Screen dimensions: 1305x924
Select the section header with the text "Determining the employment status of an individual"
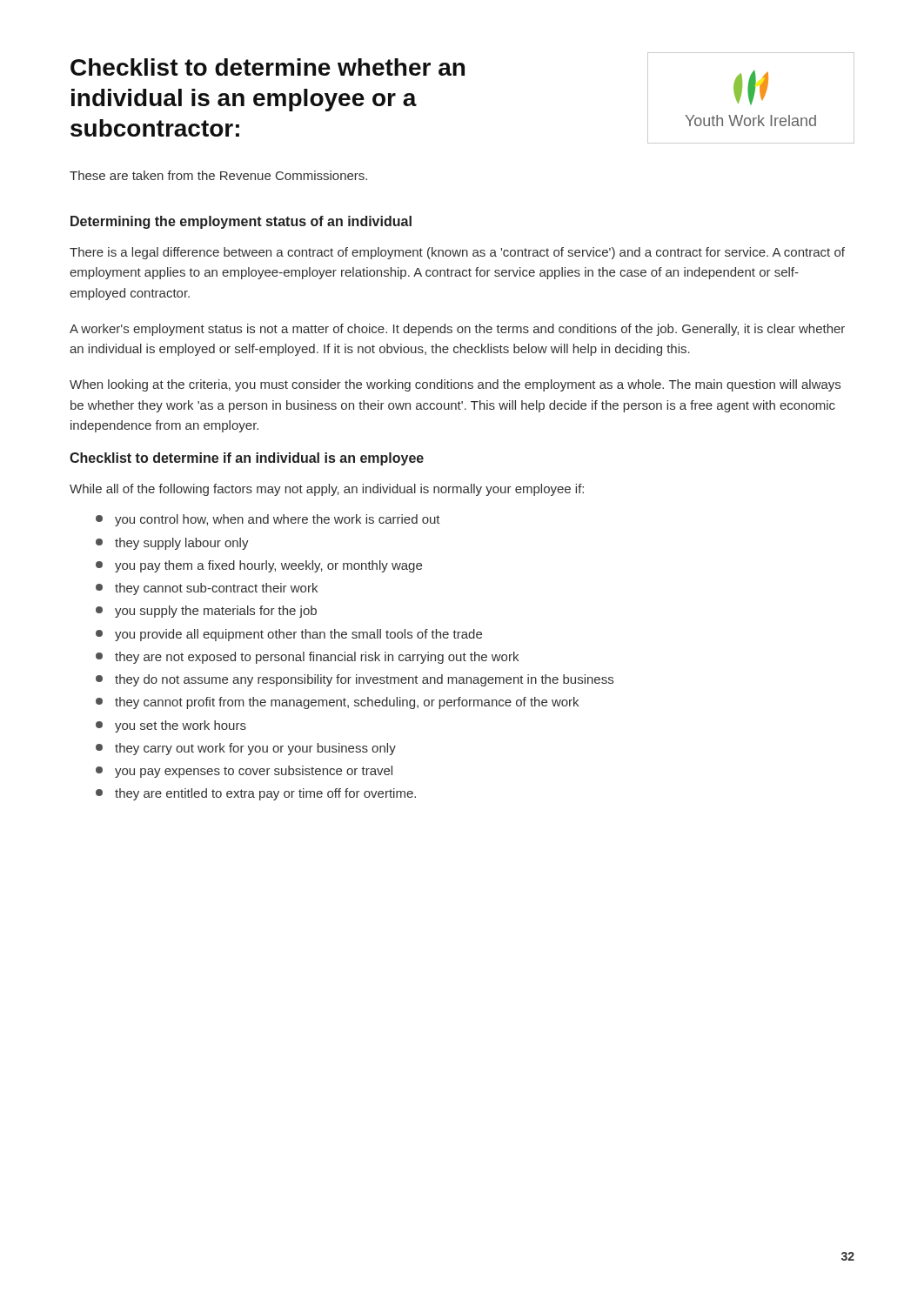(241, 221)
